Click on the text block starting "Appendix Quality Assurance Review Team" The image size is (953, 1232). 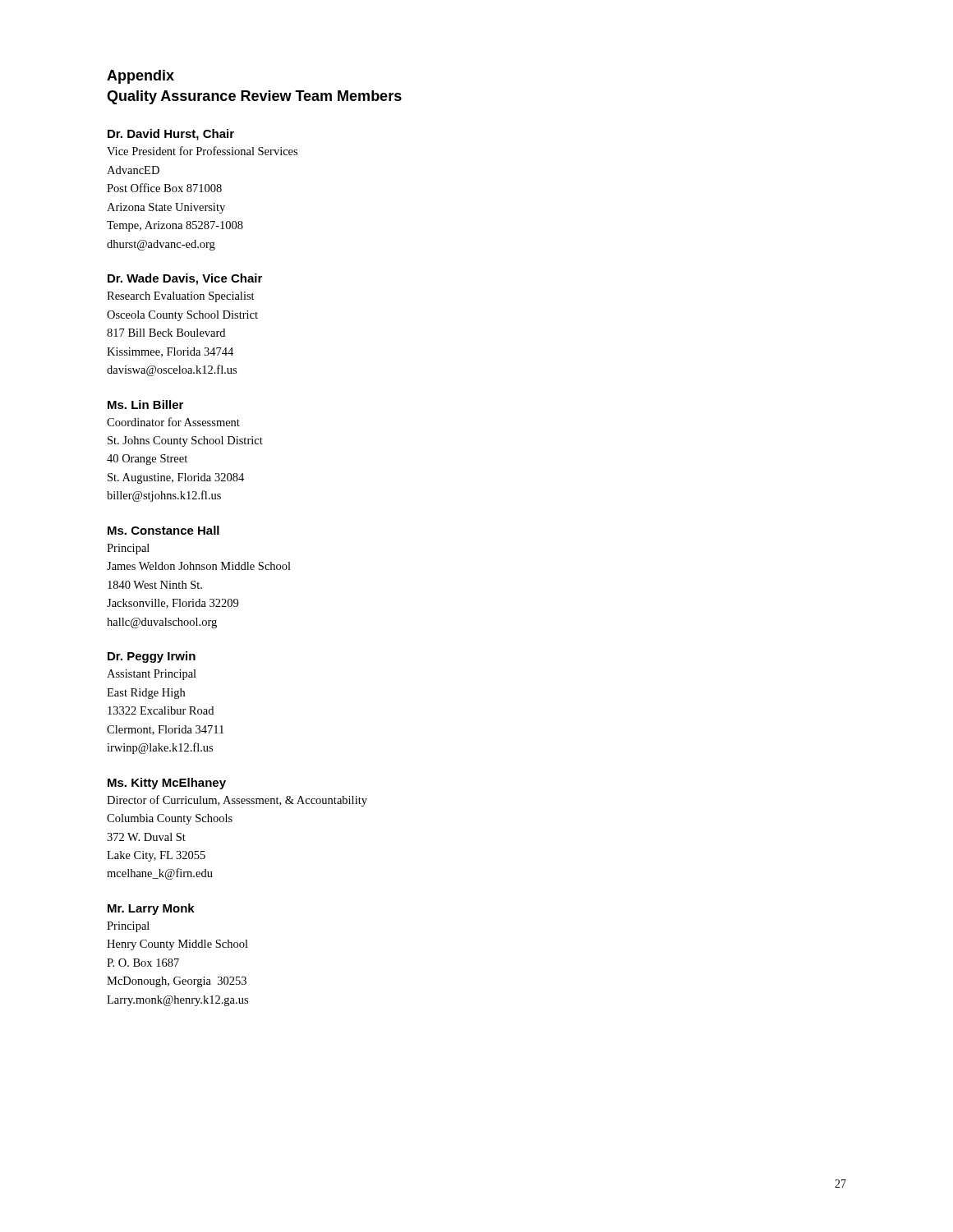point(254,86)
